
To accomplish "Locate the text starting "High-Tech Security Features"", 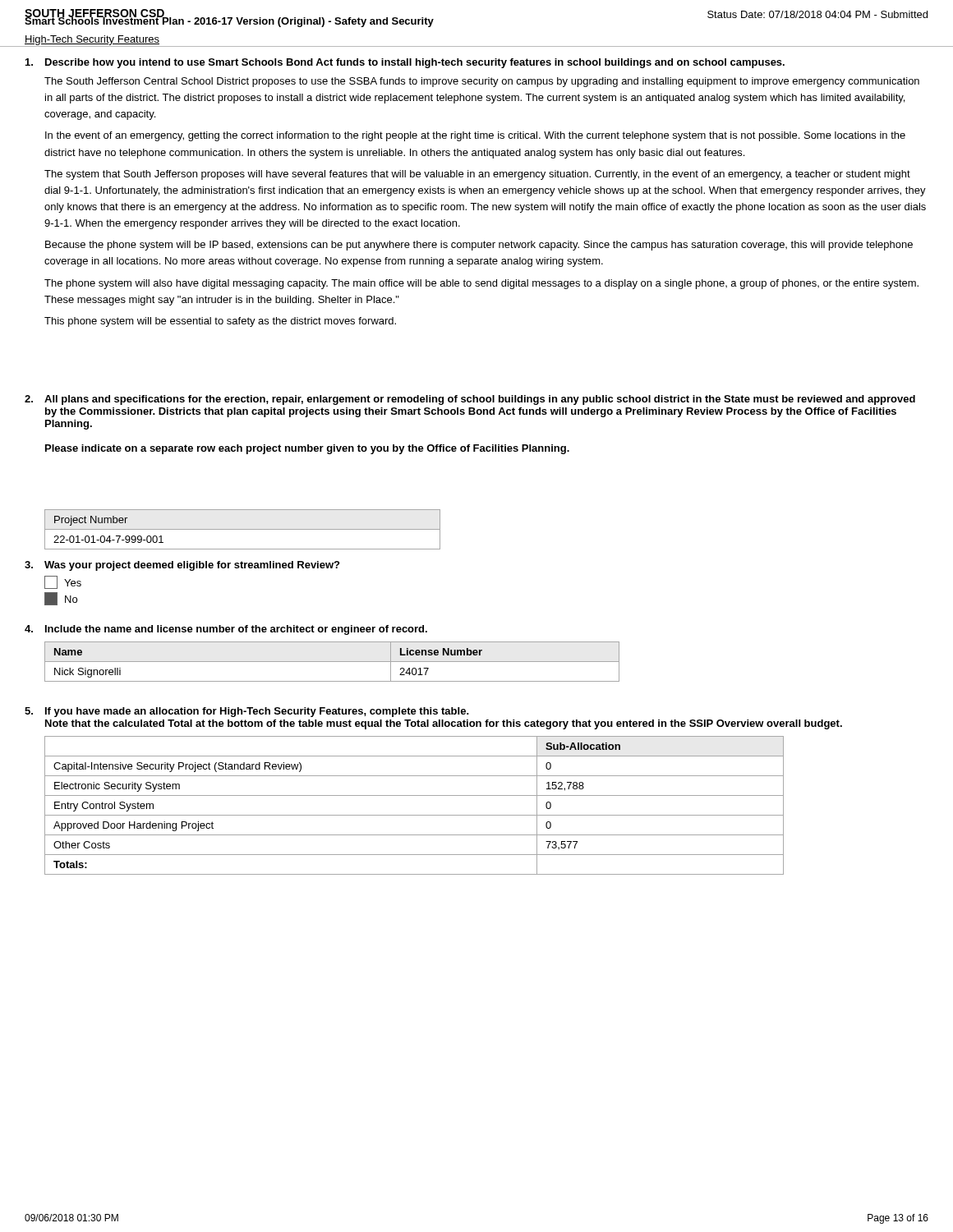I will point(92,39).
